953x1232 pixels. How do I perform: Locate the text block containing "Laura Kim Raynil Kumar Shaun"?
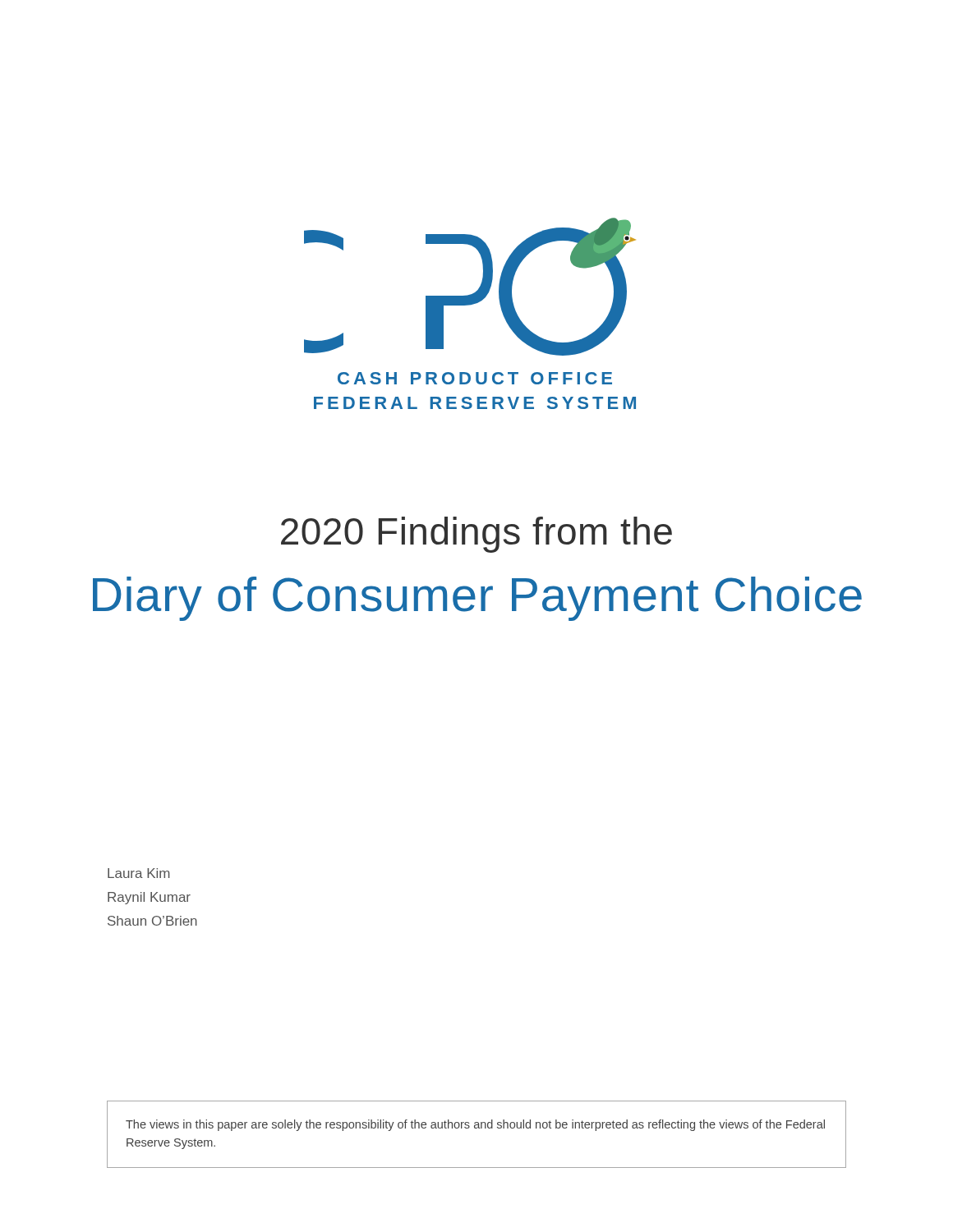pos(152,897)
